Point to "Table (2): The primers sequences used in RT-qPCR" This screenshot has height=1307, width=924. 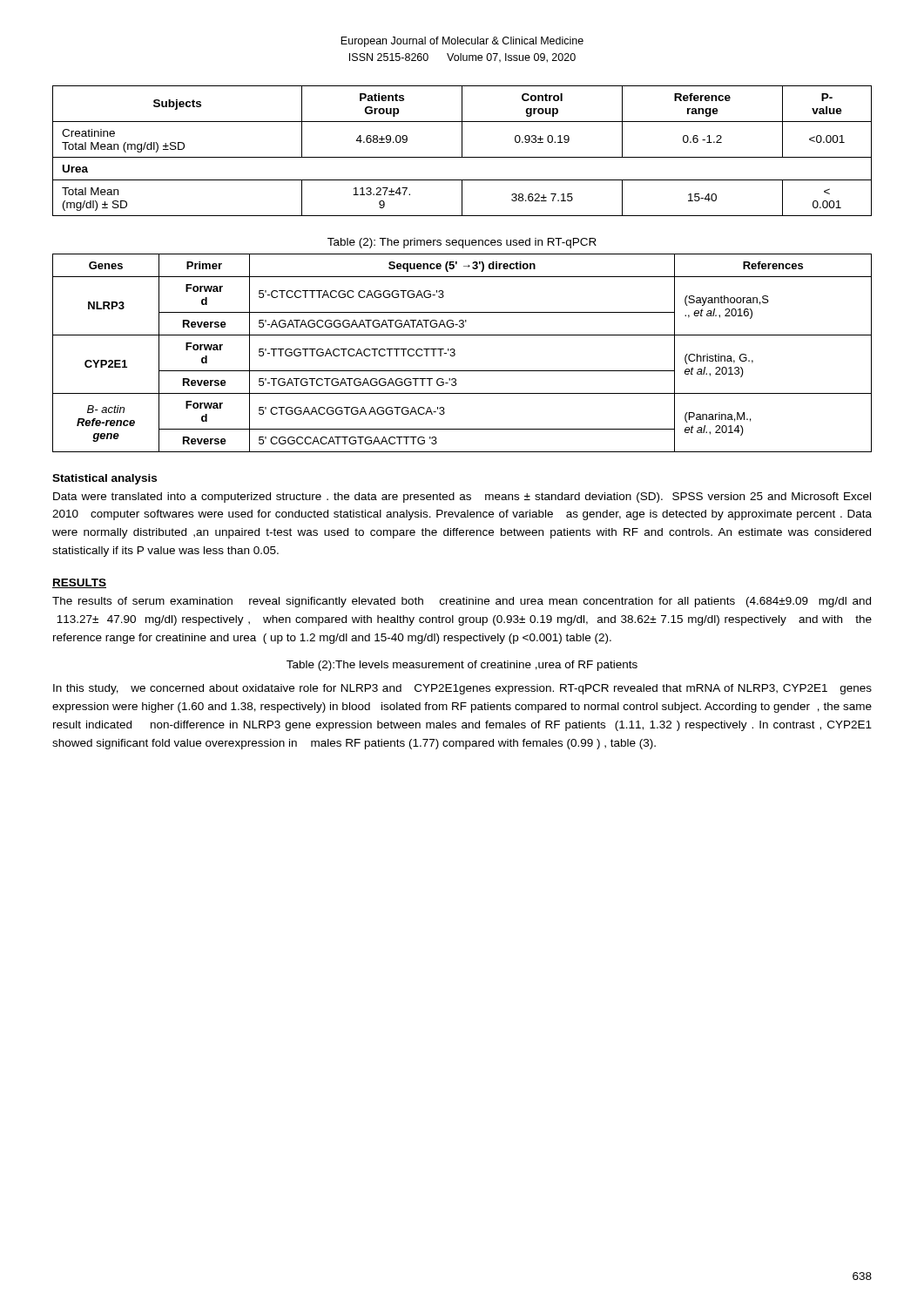pos(462,241)
